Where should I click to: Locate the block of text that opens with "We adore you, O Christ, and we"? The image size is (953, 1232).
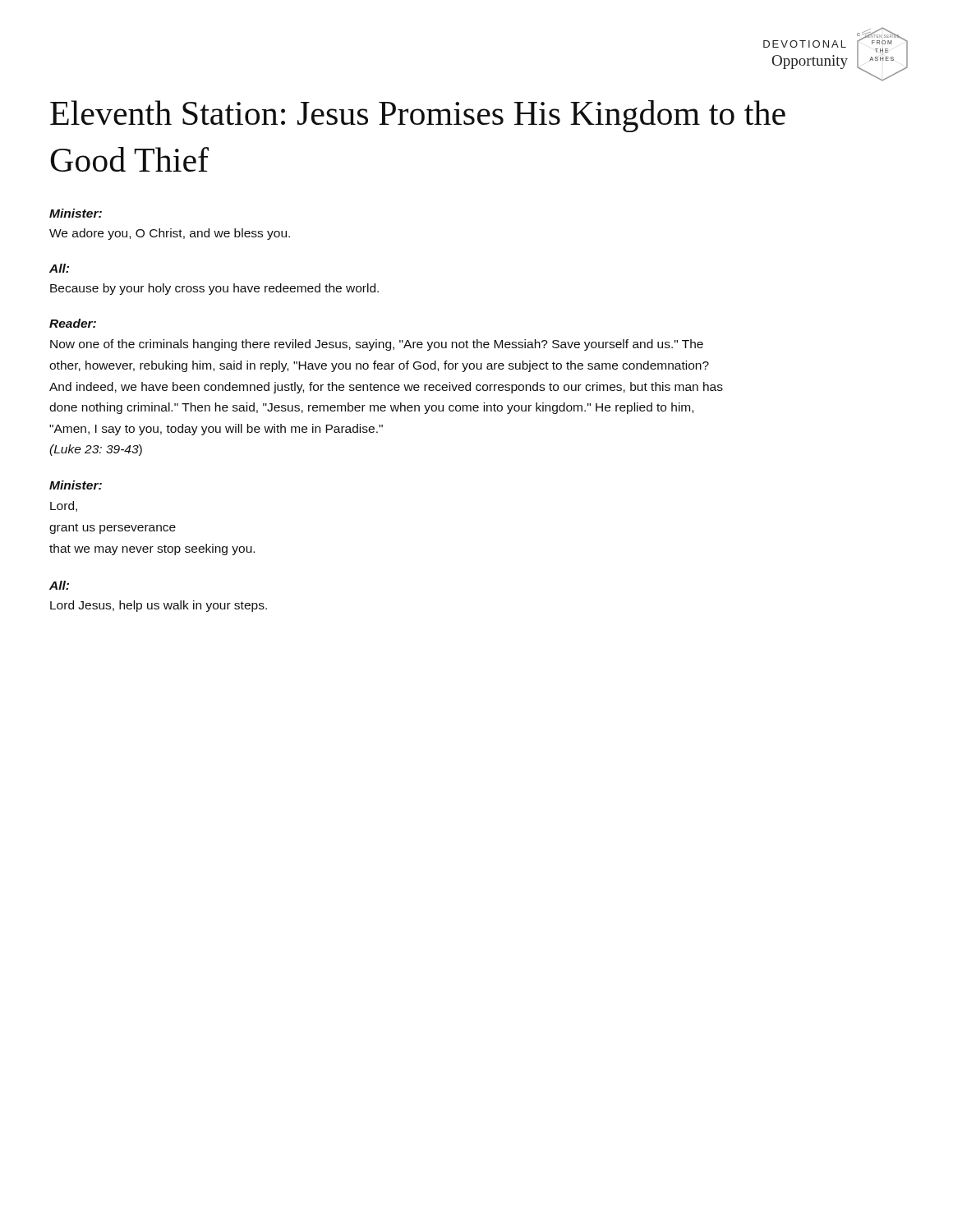(170, 233)
